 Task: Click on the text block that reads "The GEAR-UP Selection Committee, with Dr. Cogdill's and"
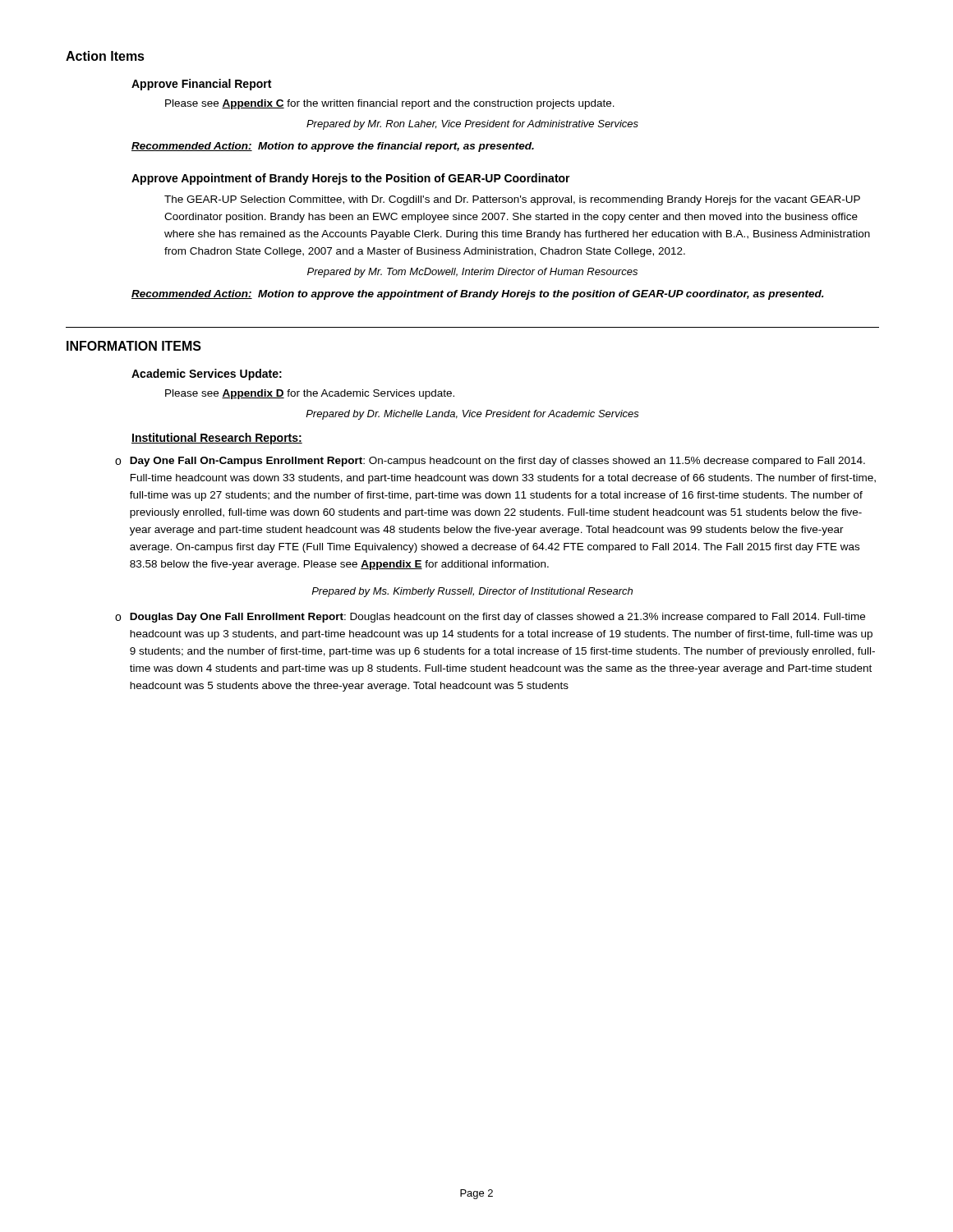click(517, 225)
